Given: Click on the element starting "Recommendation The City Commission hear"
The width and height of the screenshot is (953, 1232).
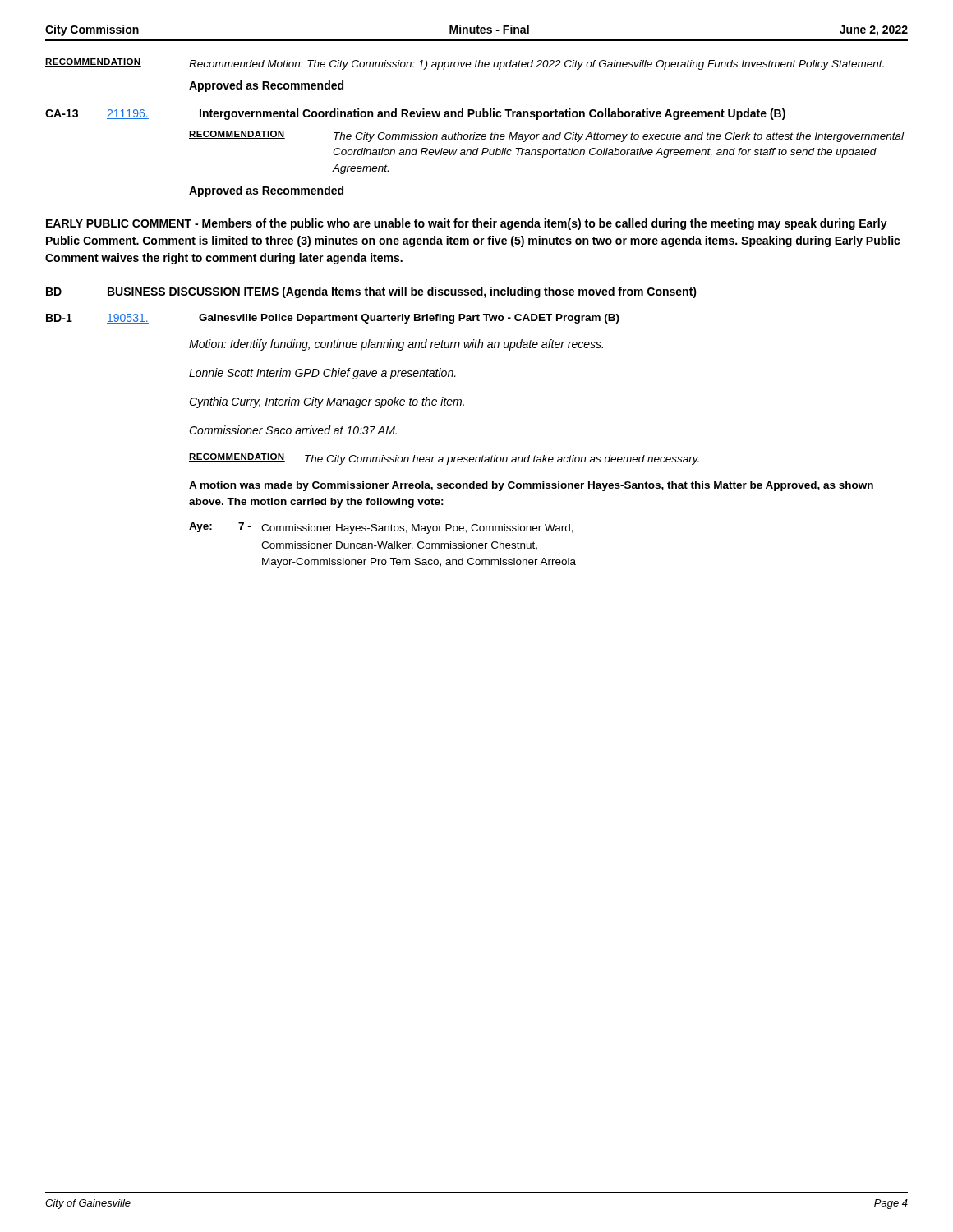Looking at the screenshot, I should pos(548,459).
